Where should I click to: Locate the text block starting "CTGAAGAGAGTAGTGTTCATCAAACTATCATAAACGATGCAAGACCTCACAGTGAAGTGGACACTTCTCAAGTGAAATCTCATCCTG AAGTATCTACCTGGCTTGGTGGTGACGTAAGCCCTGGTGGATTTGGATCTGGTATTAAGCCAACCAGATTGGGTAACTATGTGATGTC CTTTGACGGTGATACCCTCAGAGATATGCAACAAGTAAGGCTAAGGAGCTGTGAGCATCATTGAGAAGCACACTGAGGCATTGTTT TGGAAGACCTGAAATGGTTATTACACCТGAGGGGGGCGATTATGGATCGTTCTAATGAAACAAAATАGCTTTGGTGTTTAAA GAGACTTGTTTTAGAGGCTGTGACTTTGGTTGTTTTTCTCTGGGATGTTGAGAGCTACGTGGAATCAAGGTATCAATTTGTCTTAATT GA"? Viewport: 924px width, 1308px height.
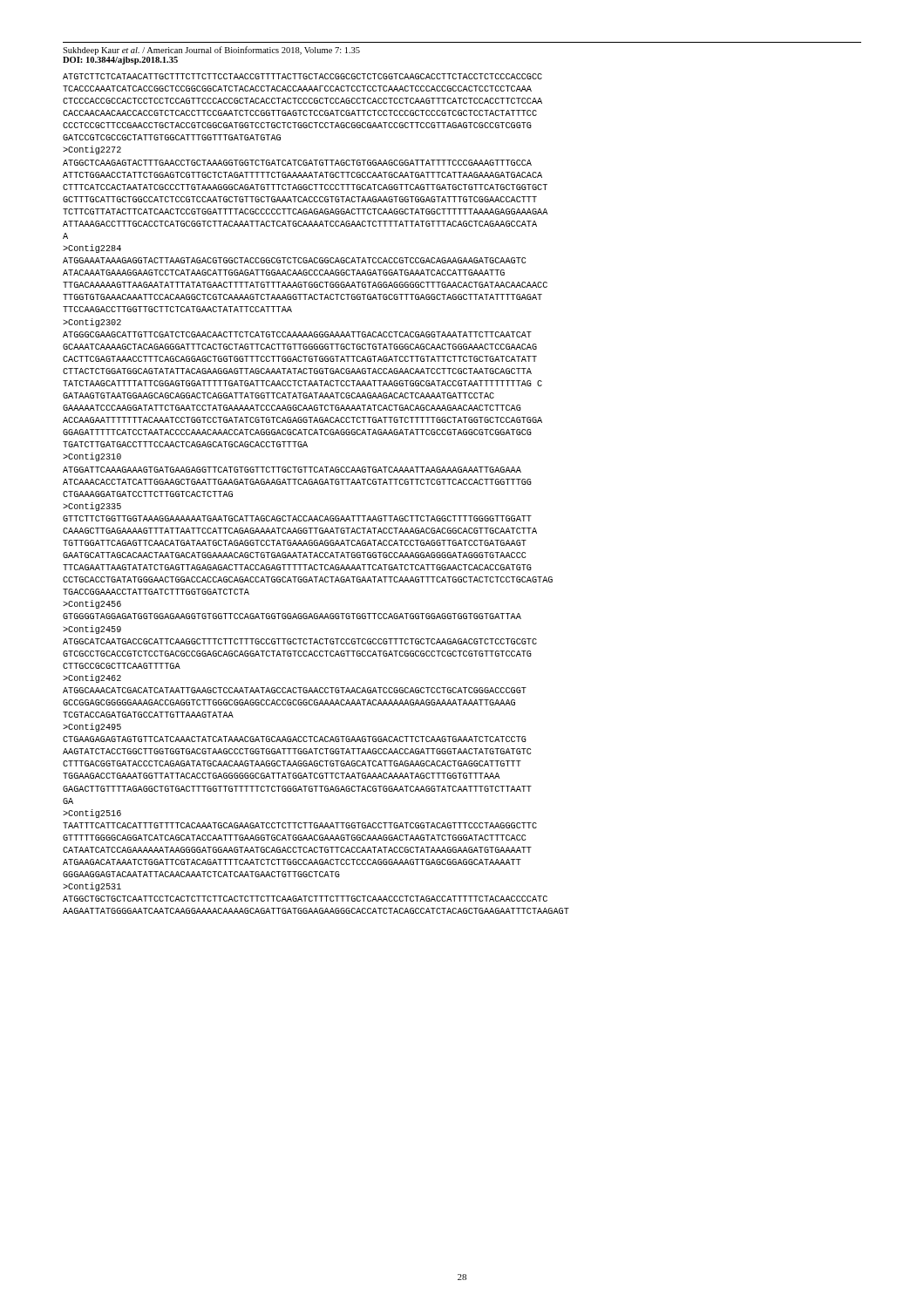(297, 771)
